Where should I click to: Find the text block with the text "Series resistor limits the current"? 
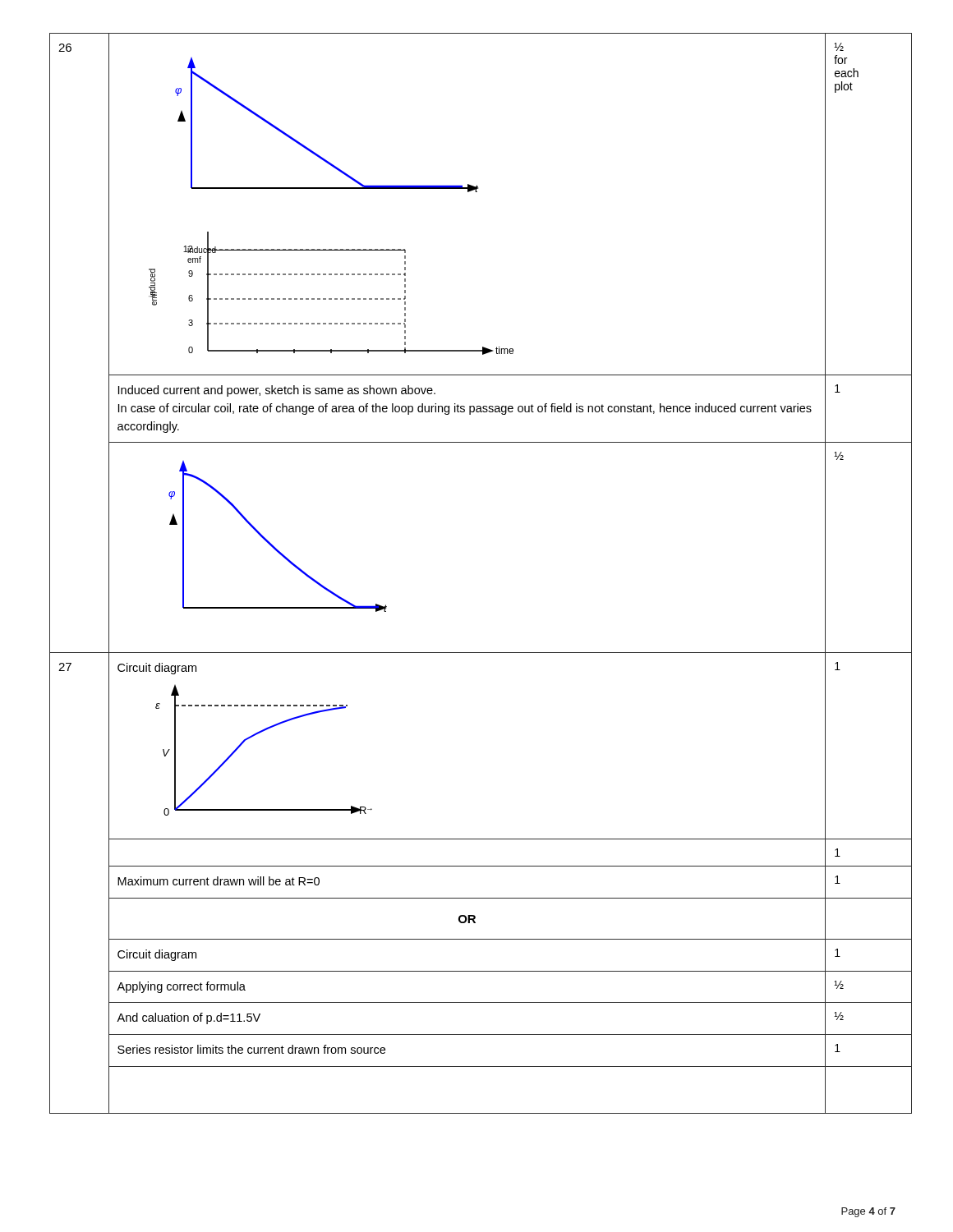251,1050
